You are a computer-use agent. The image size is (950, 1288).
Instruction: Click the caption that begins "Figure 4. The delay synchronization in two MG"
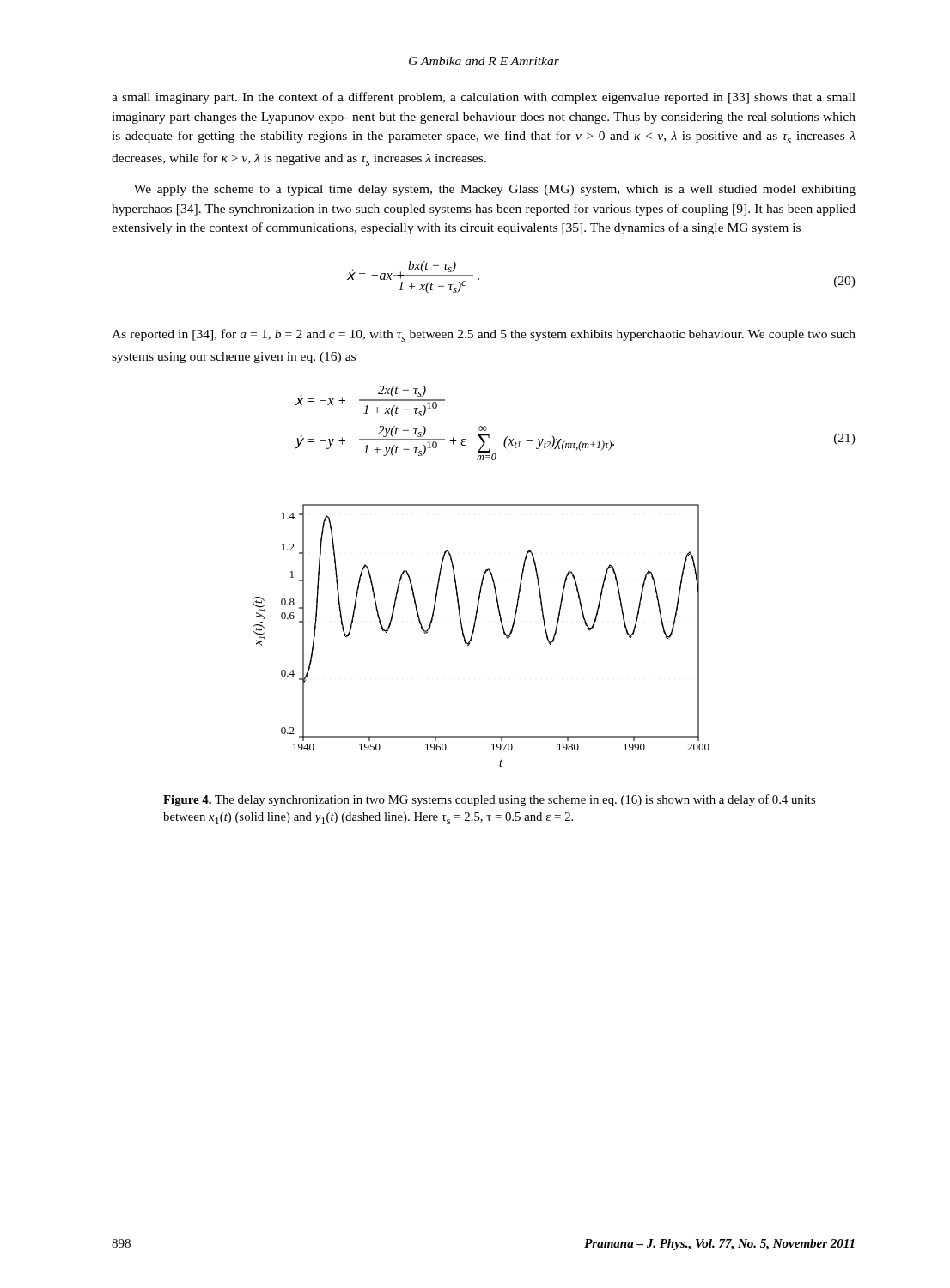(489, 810)
